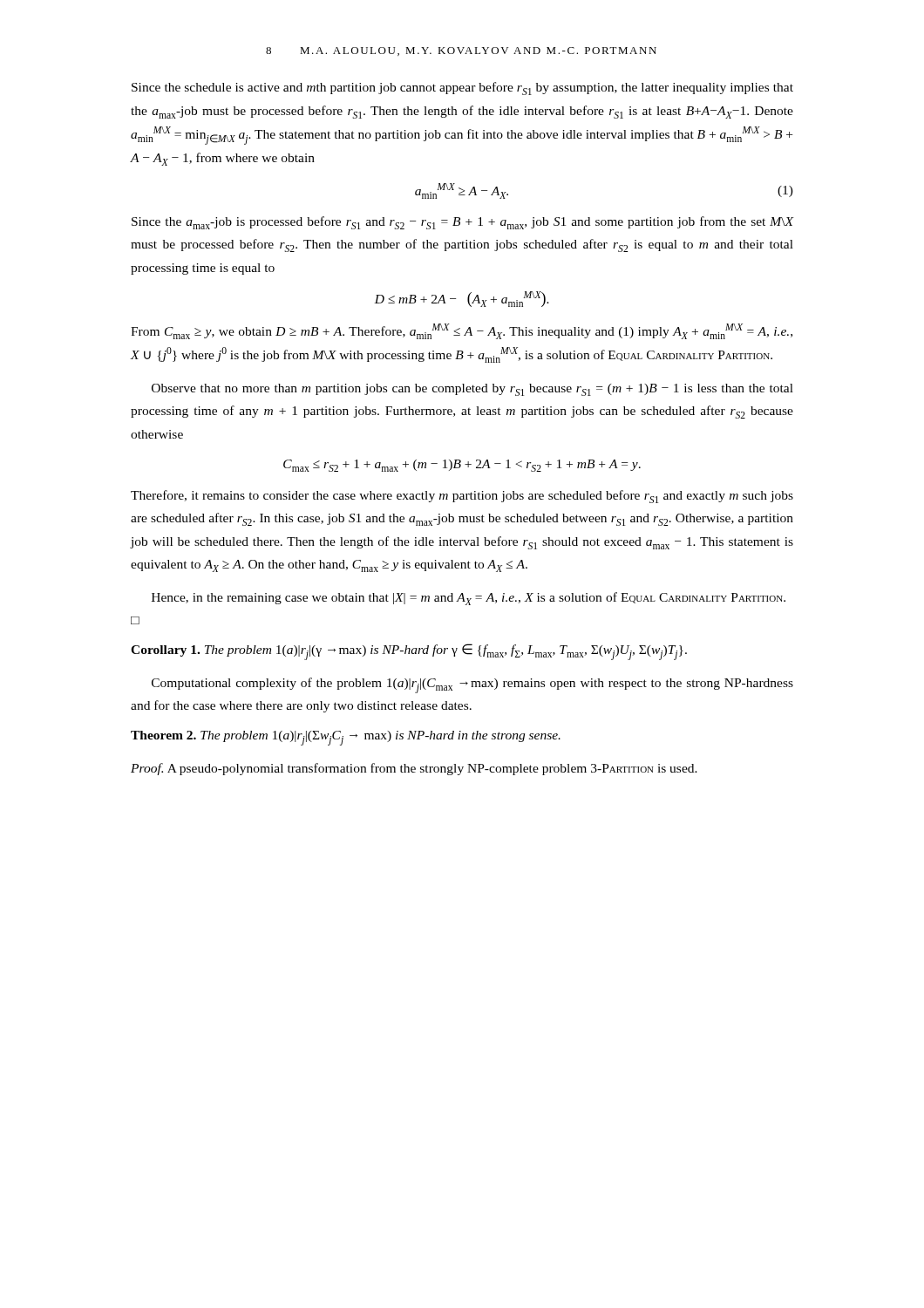The width and height of the screenshot is (924, 1308).
Task: Locate the block of text that opens with "Since the schedule is active and mth partition"
Action: coord(462,124)
